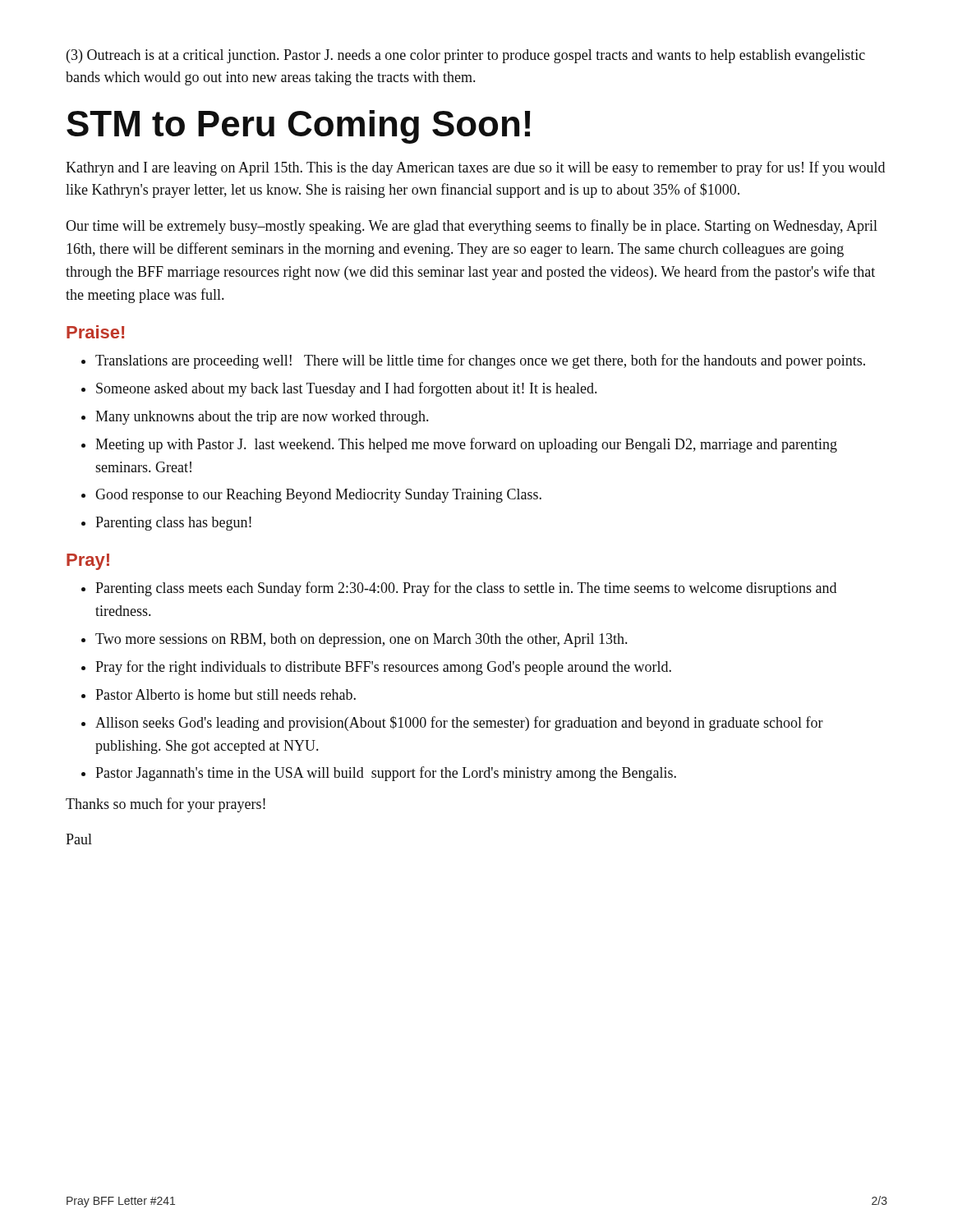This screenshot has height=1232, width=953.
Task: Click on the text block with the text "(3) Outreach is at"
Action: [x=465, y=66]
